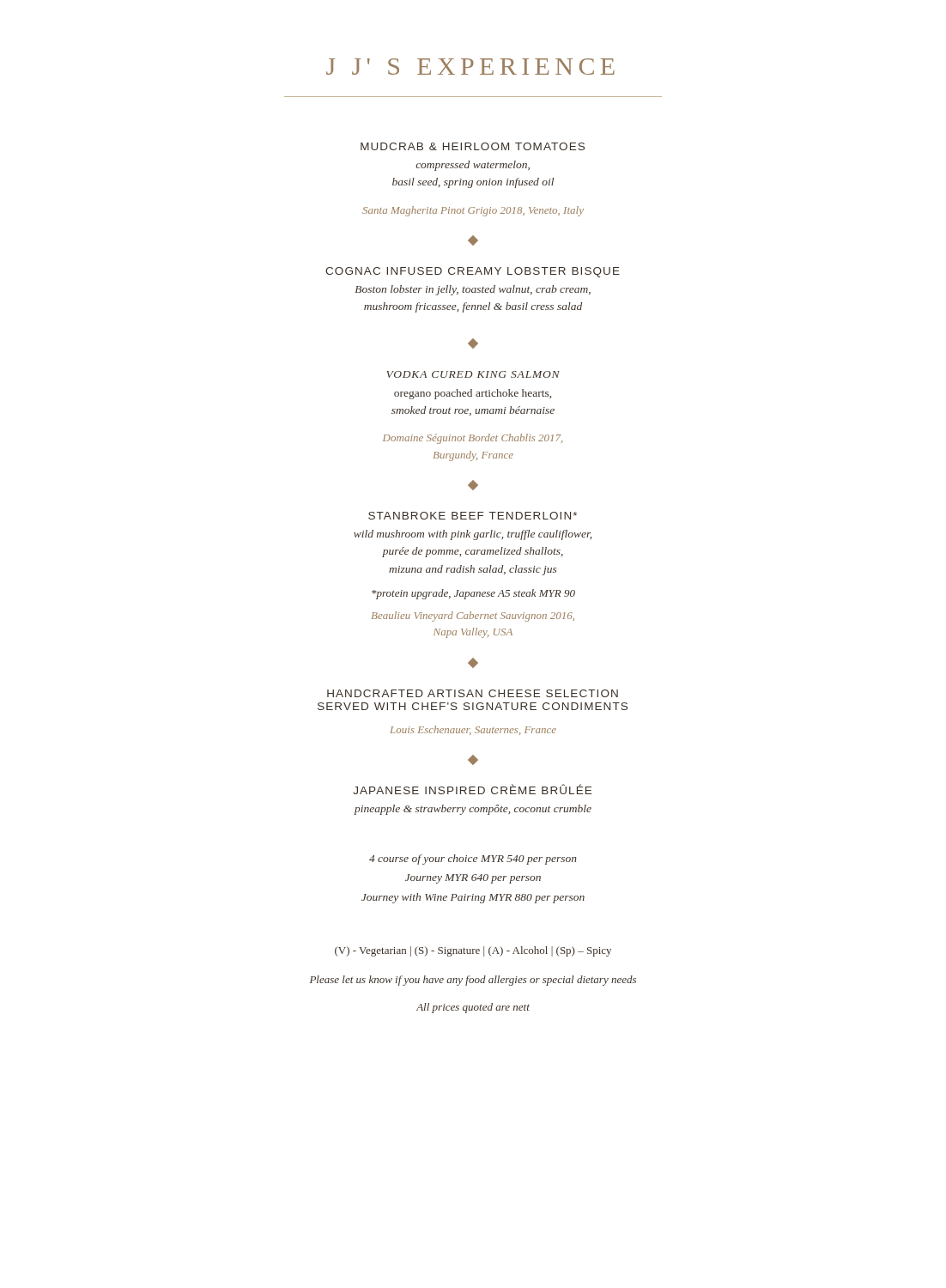The image size is (946, 1288).
Task: Find the section header with the text "VODKA CURED KING"
Action: [473, 374]
